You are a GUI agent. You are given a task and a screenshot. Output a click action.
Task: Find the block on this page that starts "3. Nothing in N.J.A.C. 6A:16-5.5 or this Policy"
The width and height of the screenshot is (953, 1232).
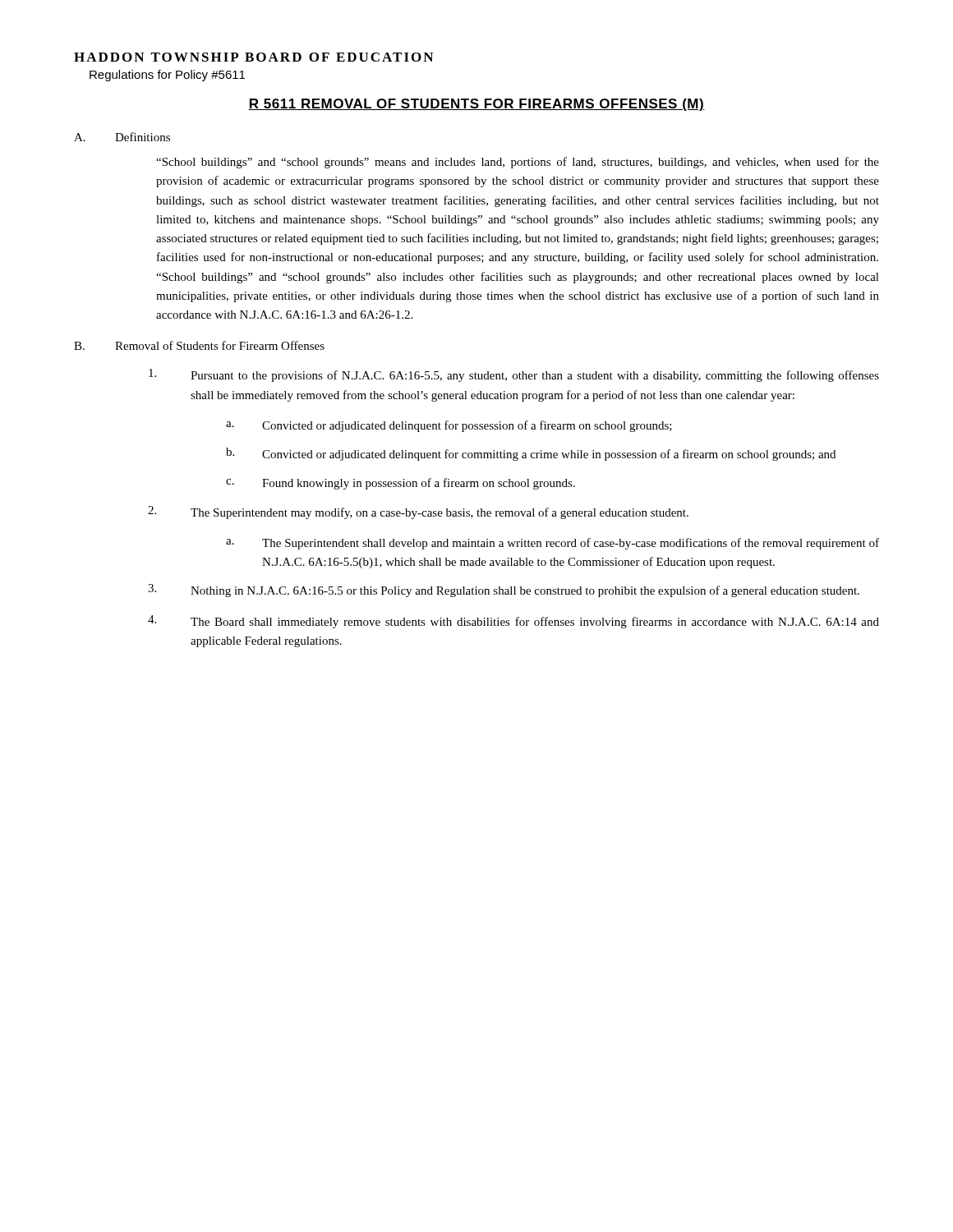tap(513, 591)
